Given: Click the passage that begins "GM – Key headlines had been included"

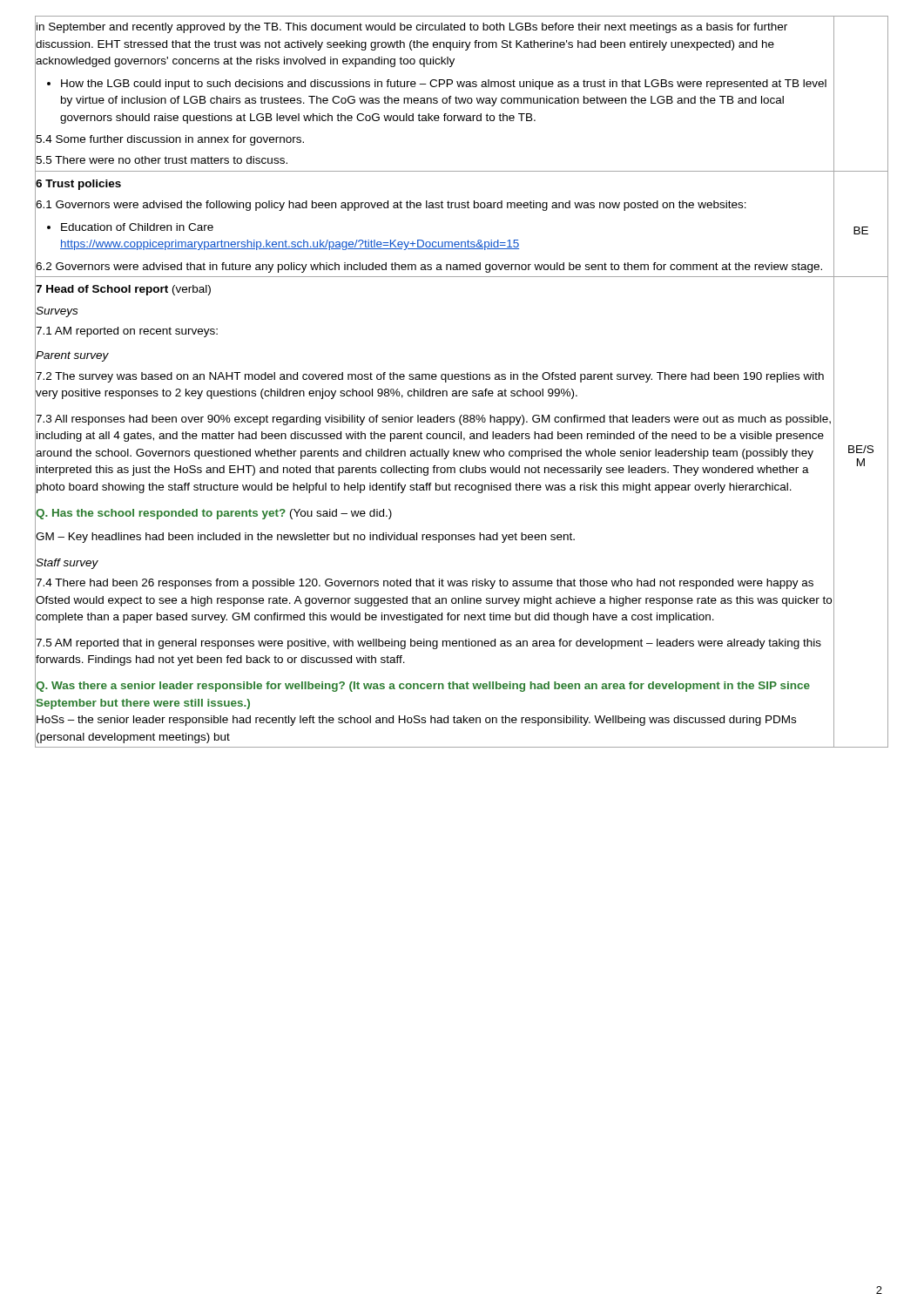Looking at the screenshot, I should tap(306, 536).
